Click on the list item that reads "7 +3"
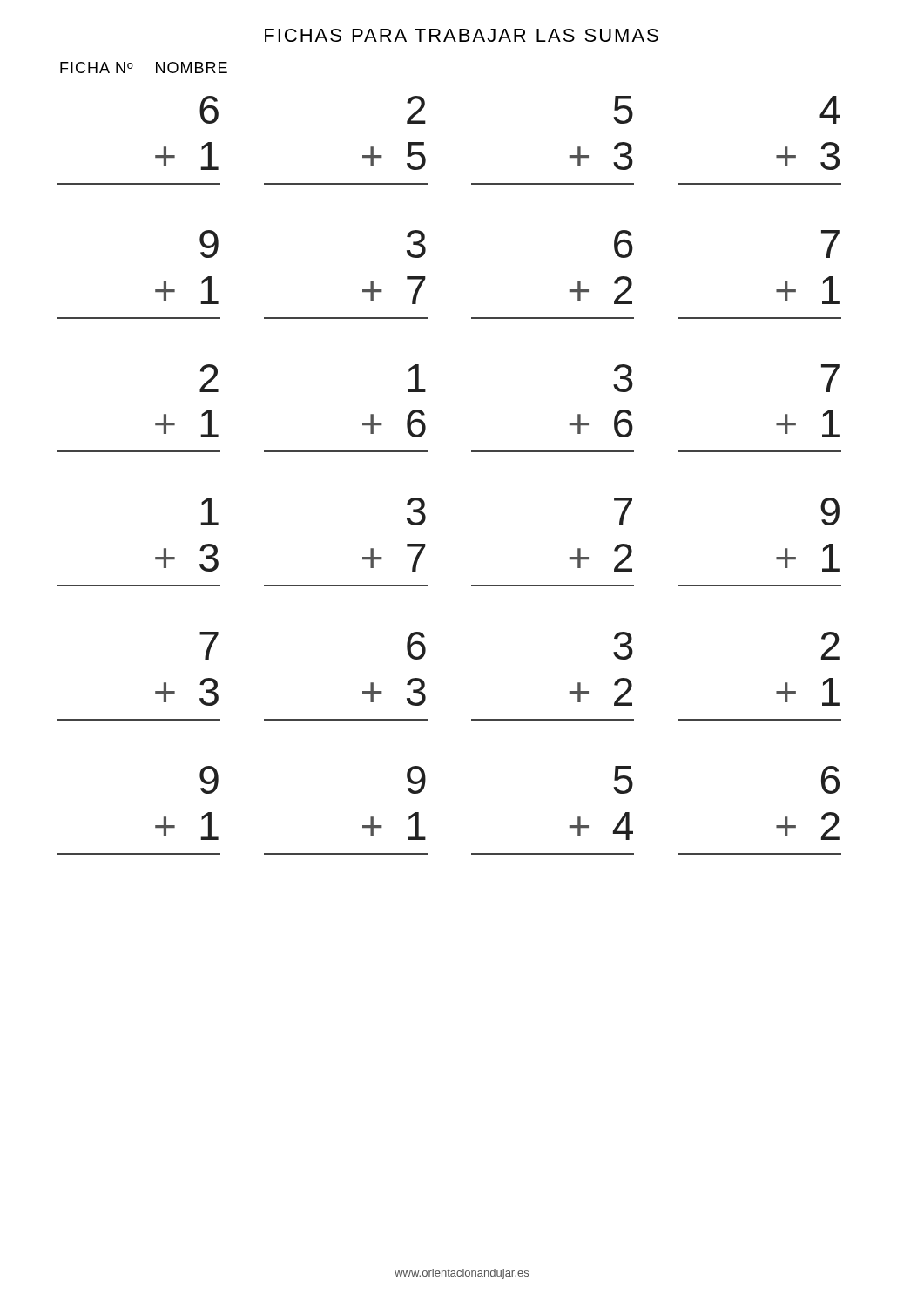This screenshot has width=924, height=1307. click(209, 646)
